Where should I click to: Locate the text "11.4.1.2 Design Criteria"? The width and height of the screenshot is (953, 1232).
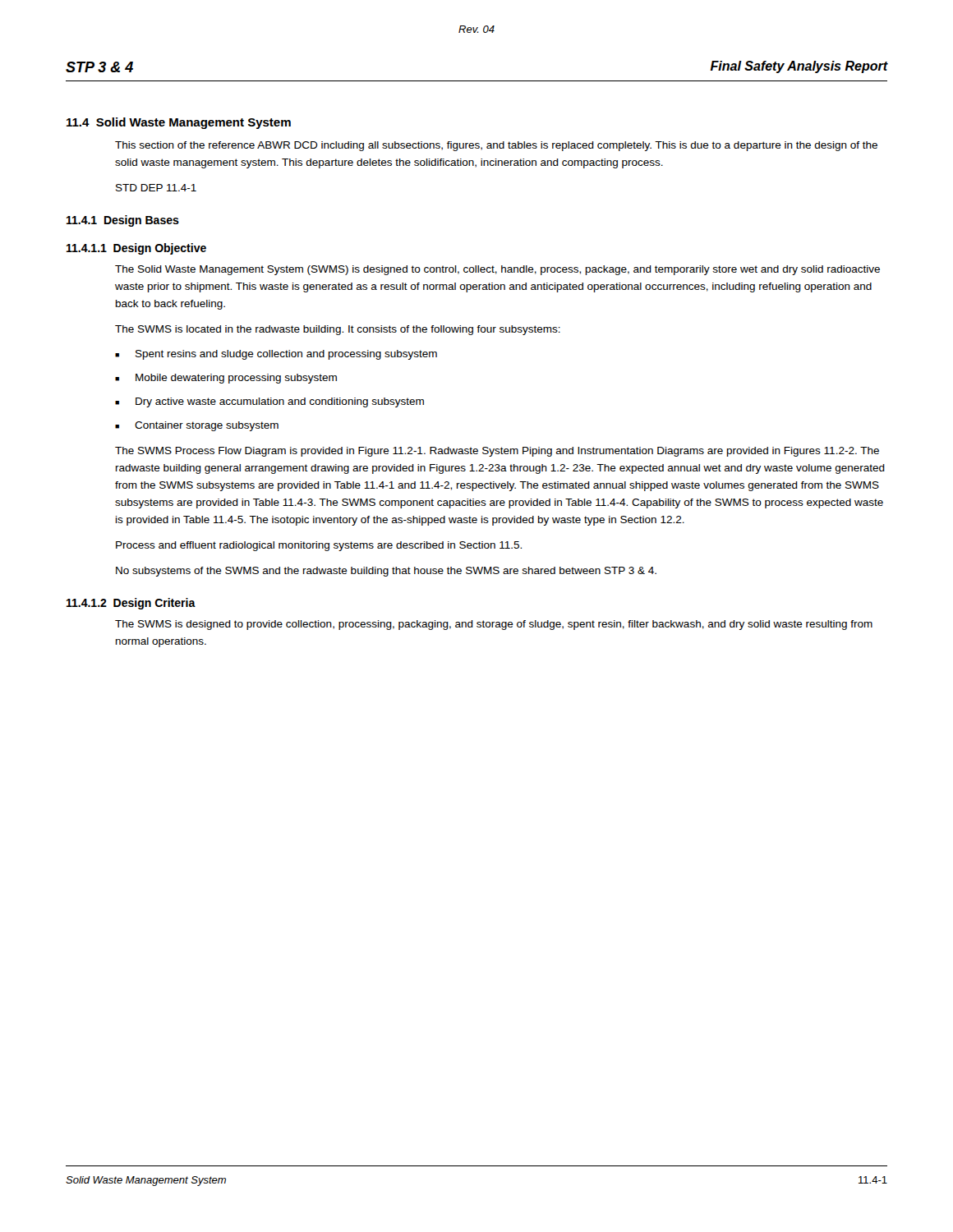[130, 603]
